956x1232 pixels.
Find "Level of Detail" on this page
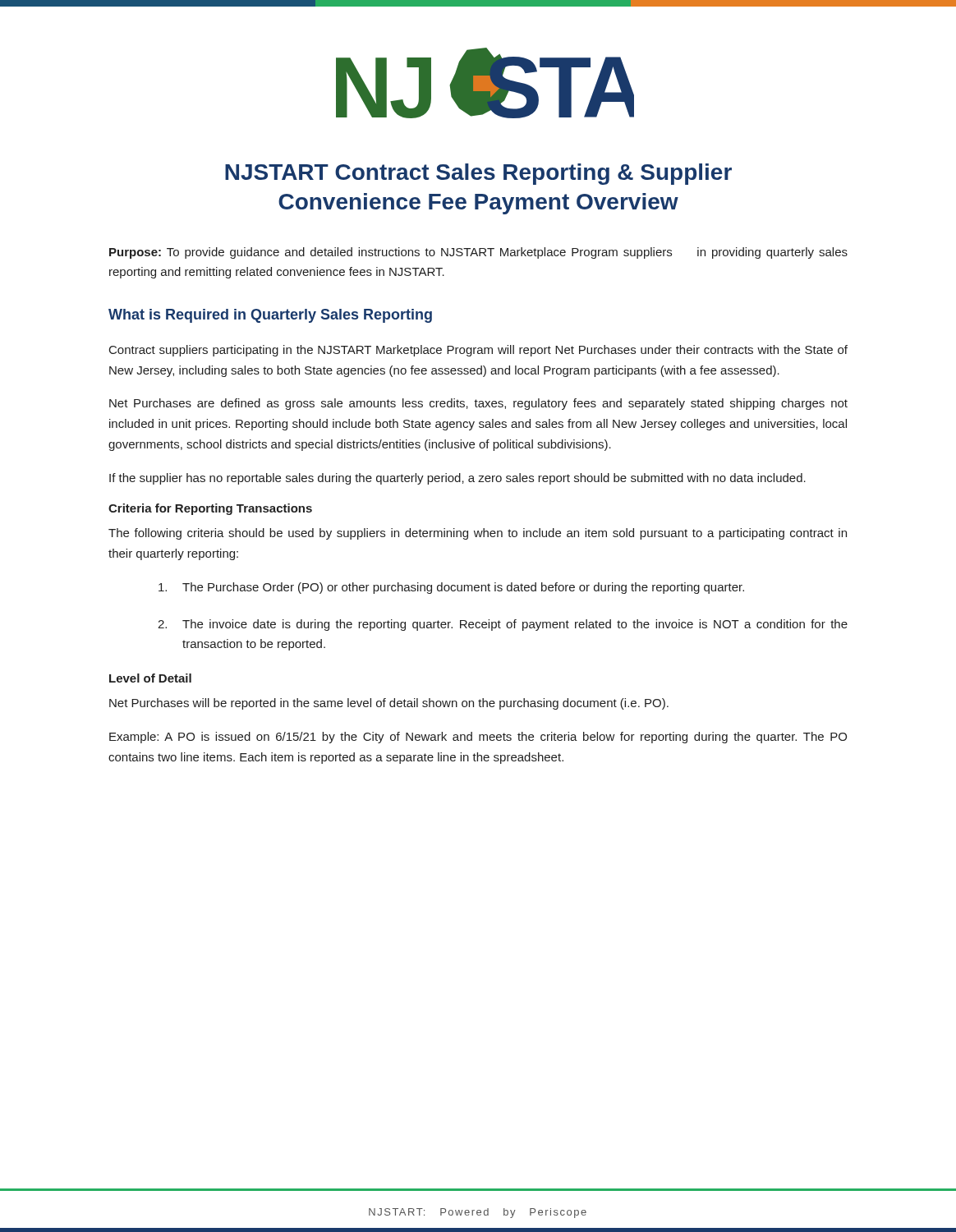tap(150, 678)
